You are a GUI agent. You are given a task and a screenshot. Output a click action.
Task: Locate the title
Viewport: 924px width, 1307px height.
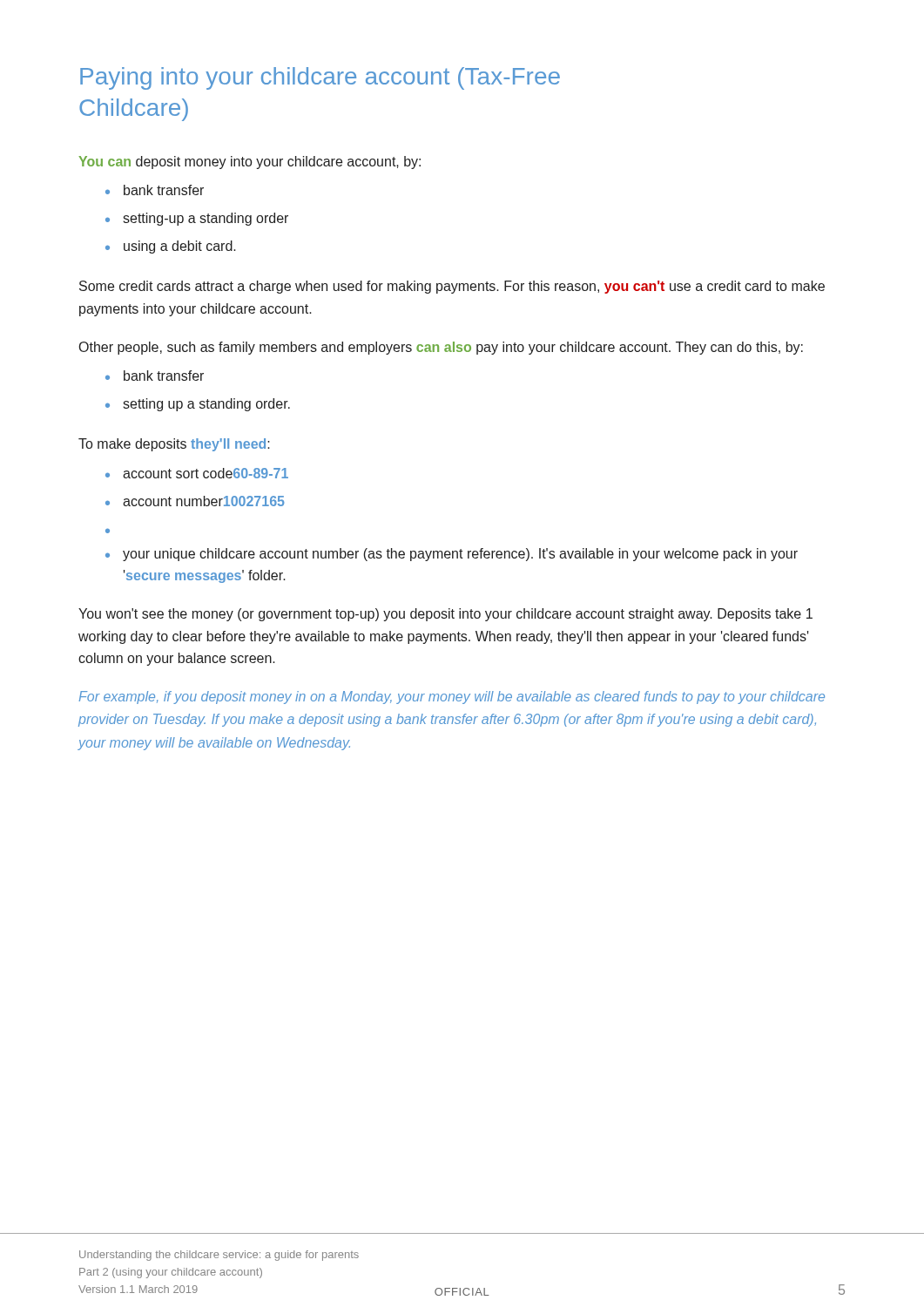point(462,93)
